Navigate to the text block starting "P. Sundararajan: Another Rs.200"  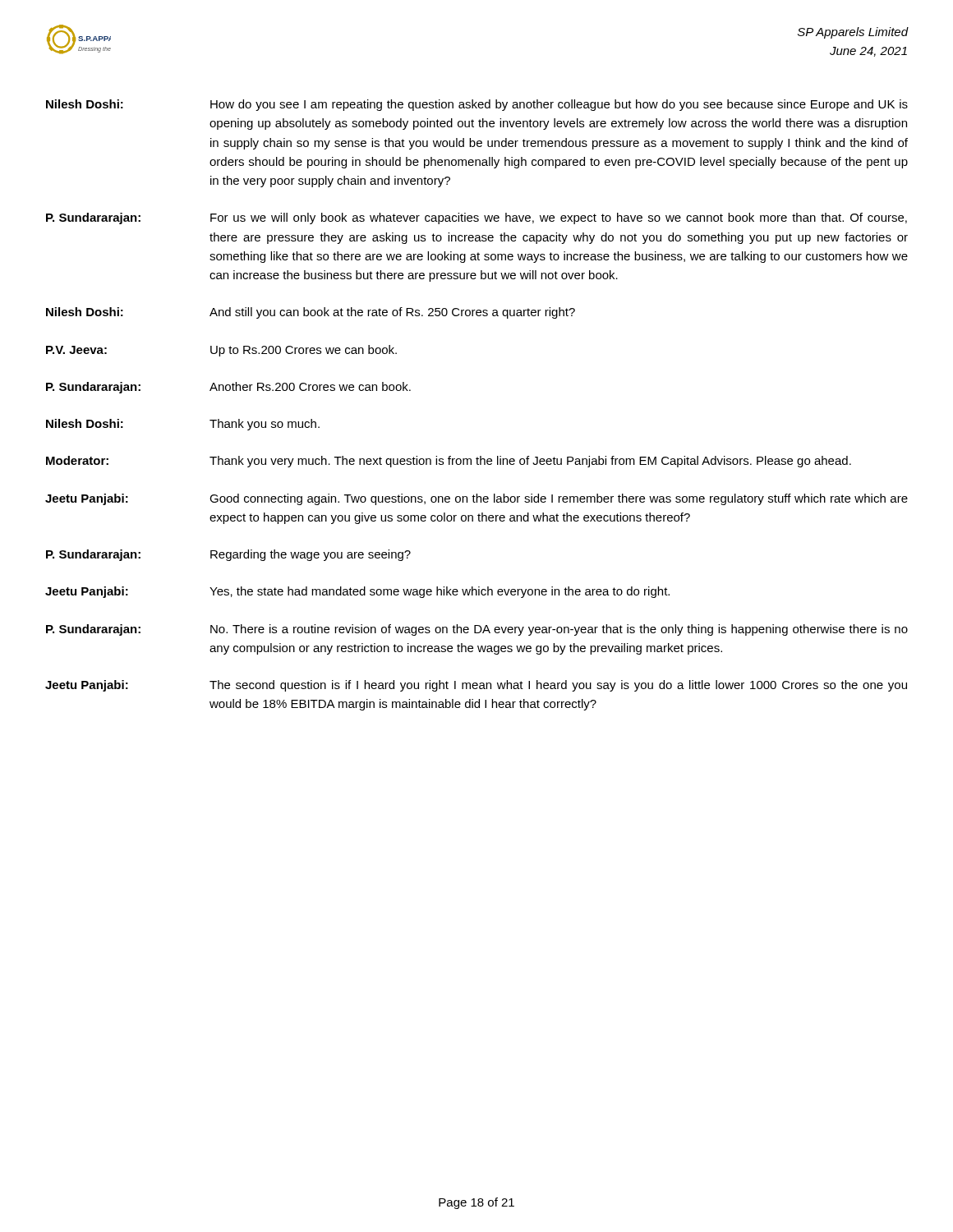(228, 388)
